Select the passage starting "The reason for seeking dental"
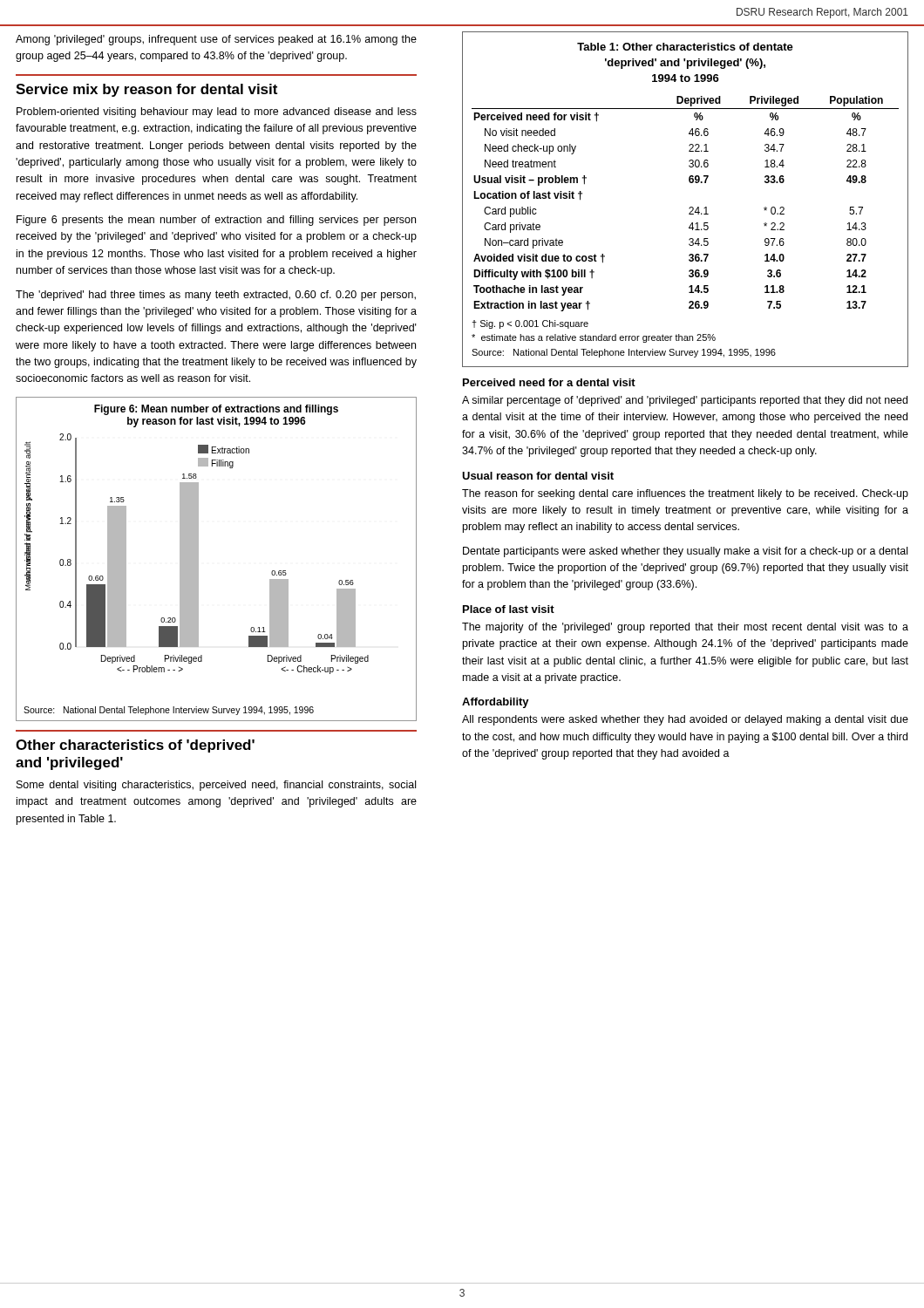This screenshot has width=924, height=1308. pos(685,510)
